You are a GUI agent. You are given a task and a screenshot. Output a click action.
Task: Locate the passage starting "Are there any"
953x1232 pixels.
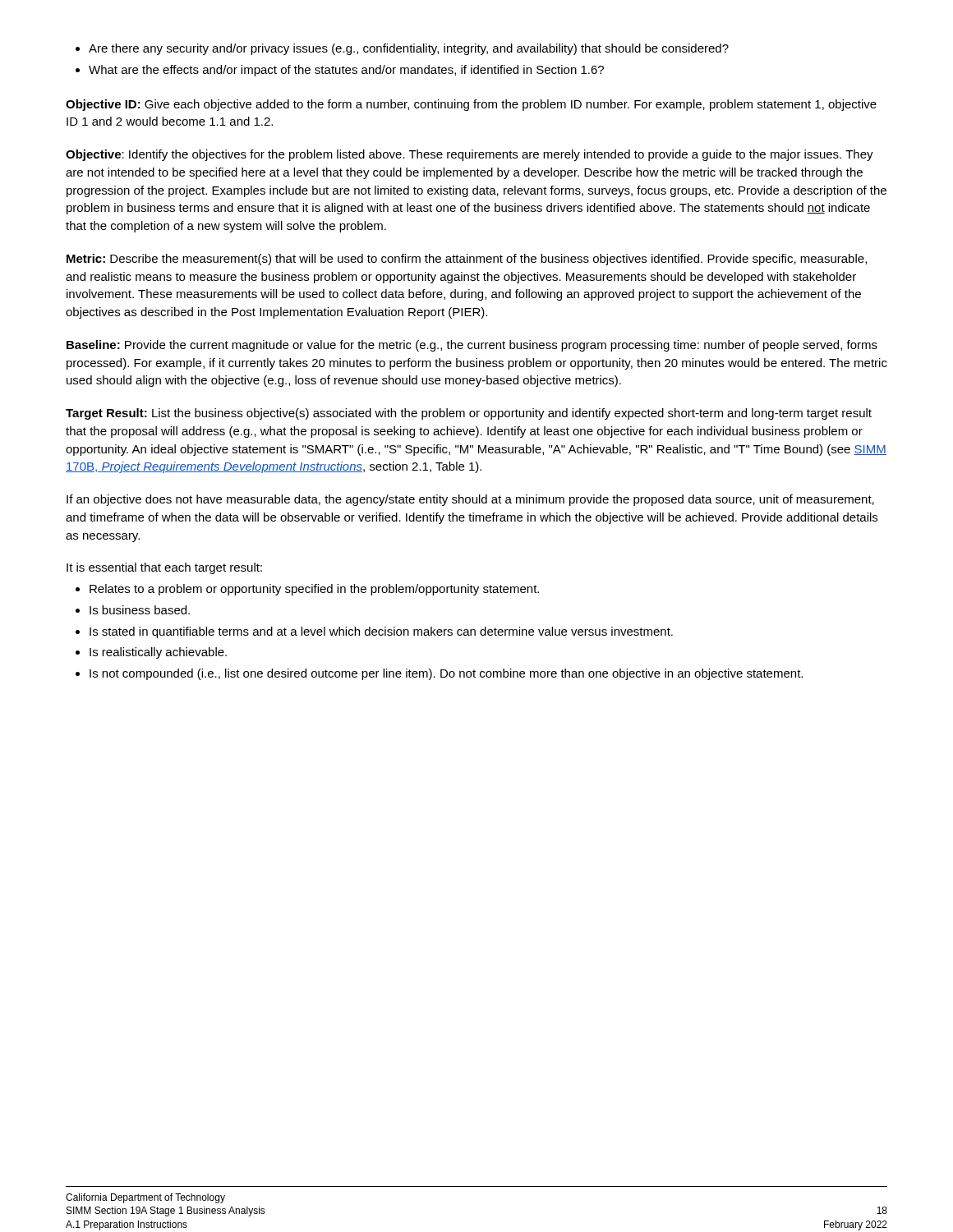pyautogui.click(x=476, y=48)
